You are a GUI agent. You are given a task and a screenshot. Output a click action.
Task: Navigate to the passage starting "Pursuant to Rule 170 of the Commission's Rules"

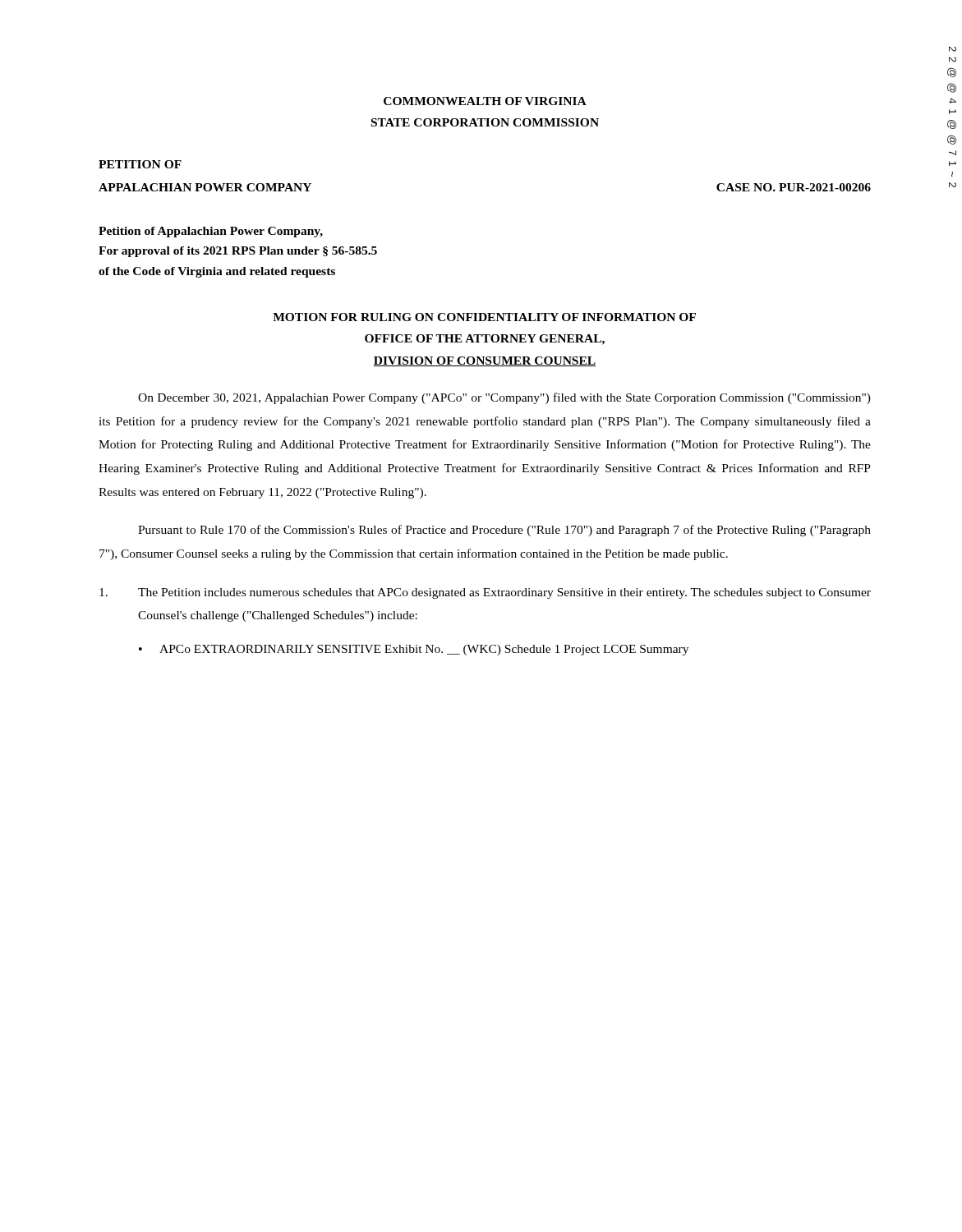tap(485, 542)
